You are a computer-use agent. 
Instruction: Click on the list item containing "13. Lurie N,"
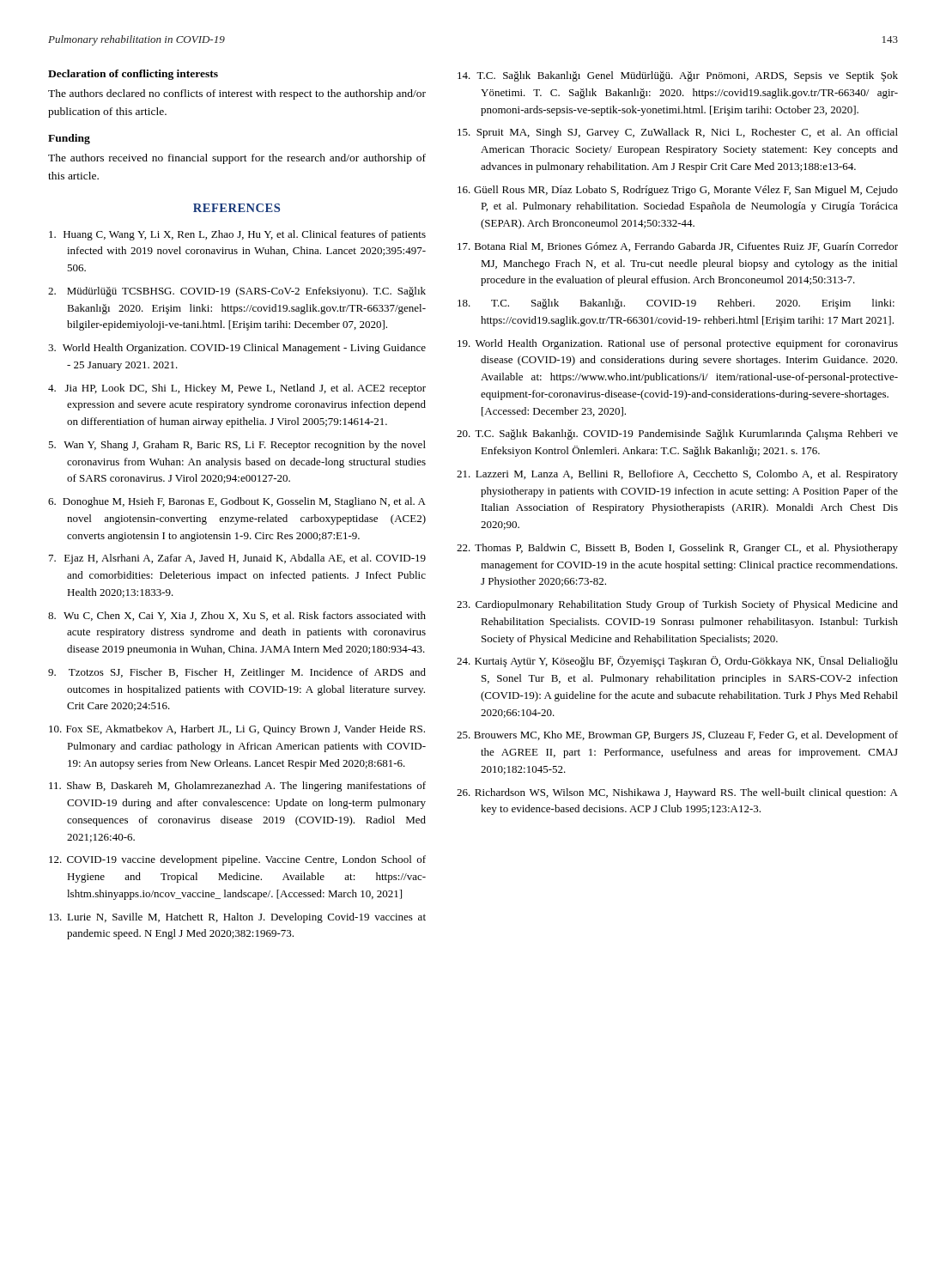coord(237,925)
